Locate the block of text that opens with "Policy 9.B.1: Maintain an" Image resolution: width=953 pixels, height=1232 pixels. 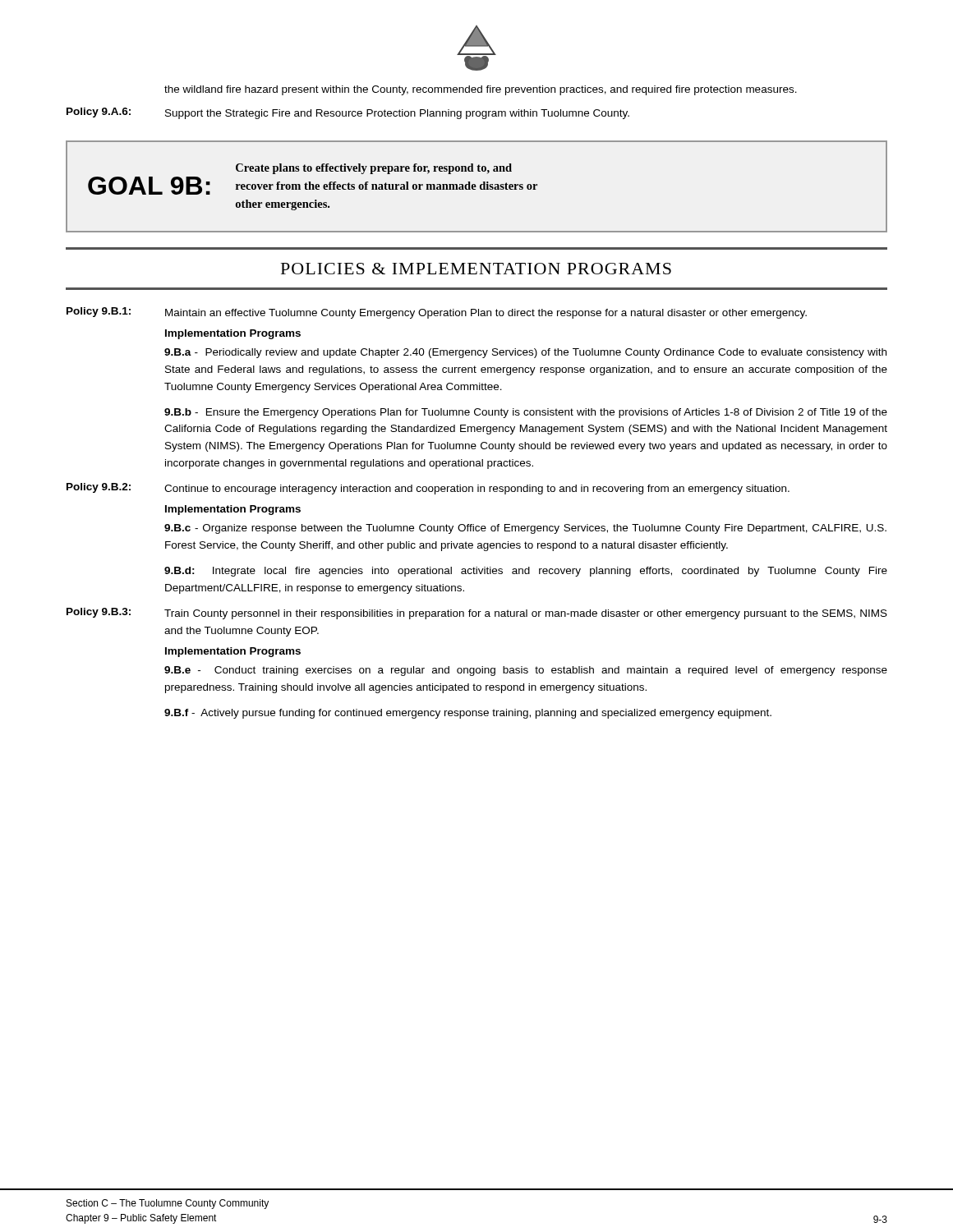(x=476, y=313)
